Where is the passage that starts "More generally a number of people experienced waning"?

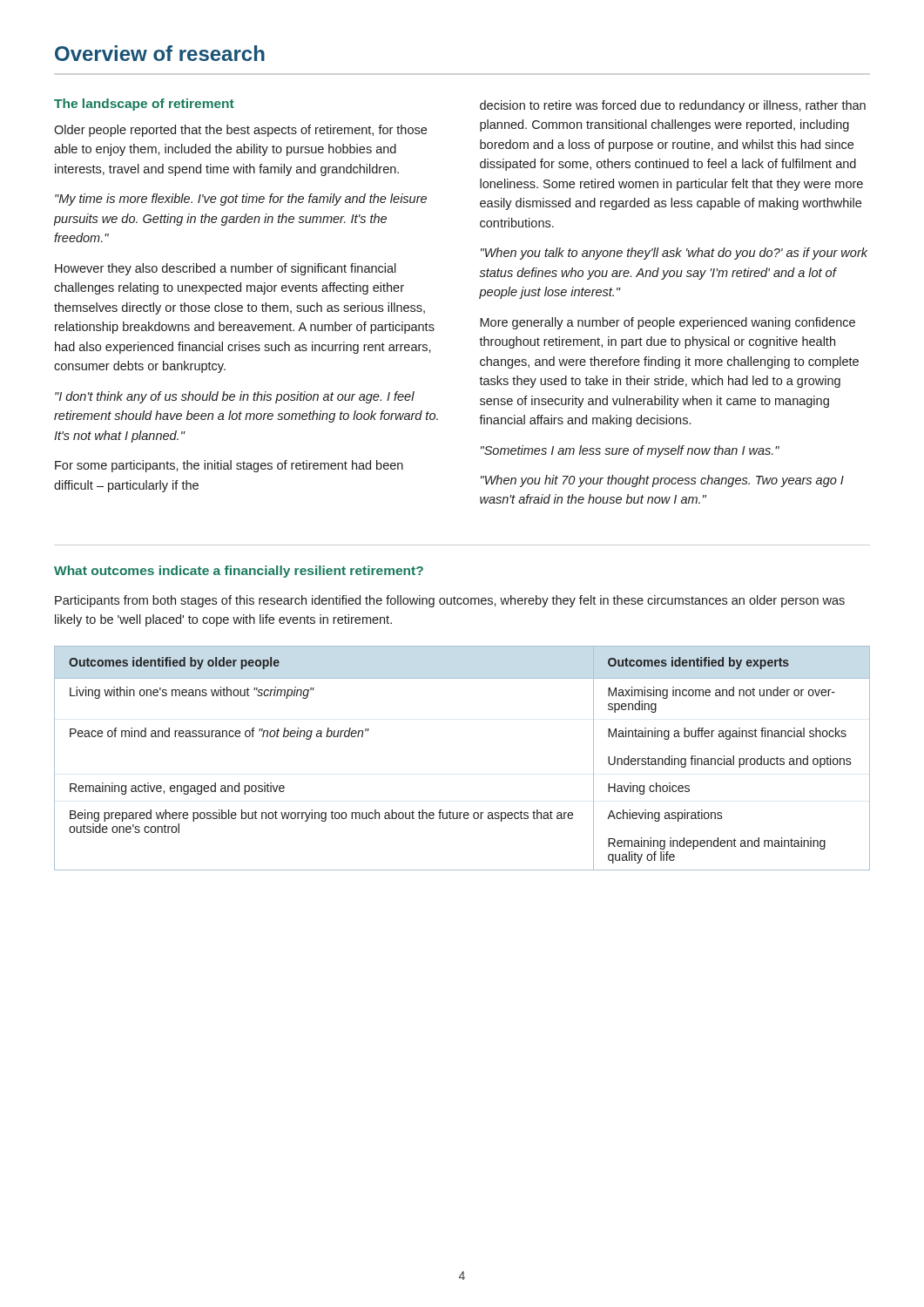click(x=669, y=371)
